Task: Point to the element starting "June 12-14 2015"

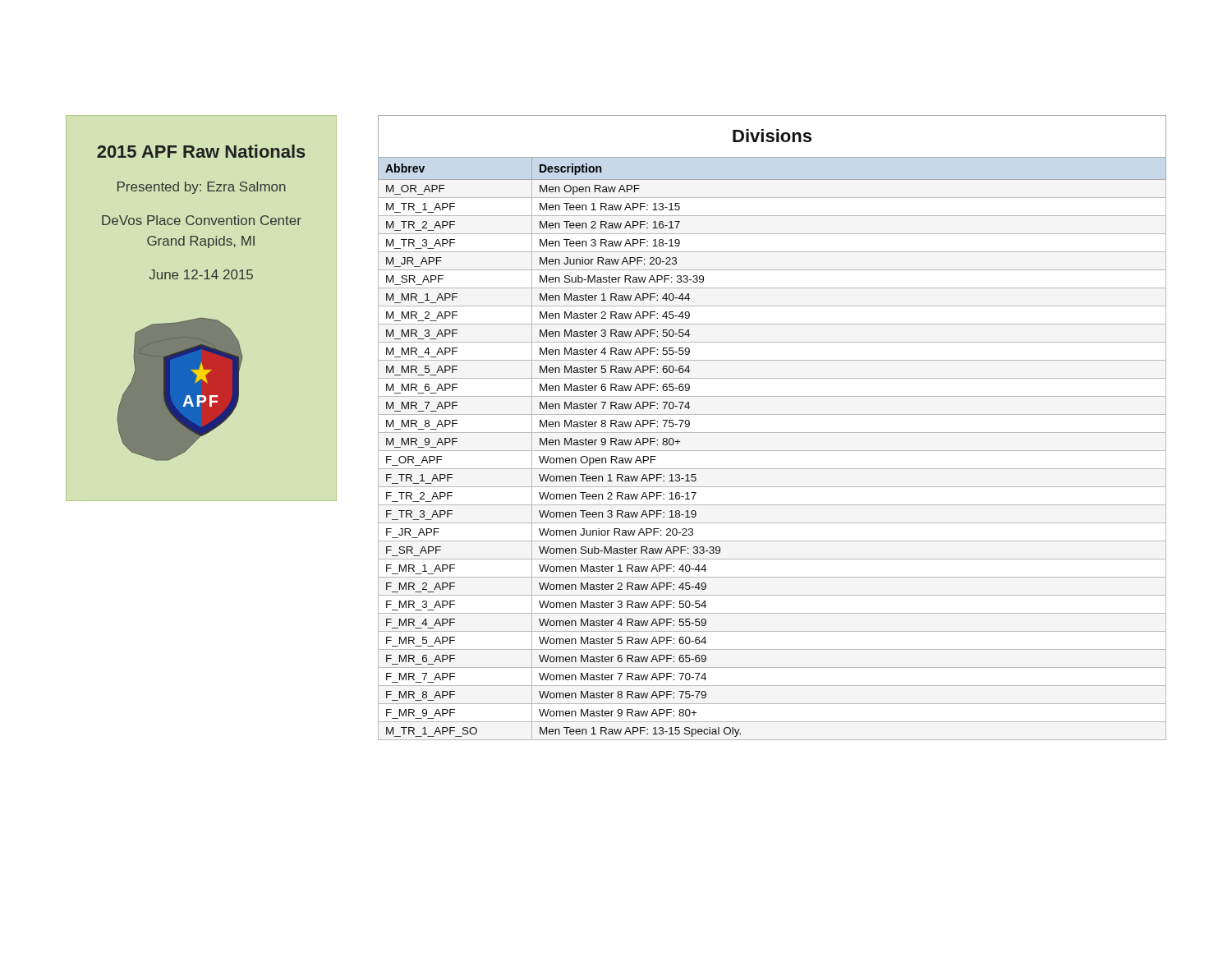Action: [201, 274]
